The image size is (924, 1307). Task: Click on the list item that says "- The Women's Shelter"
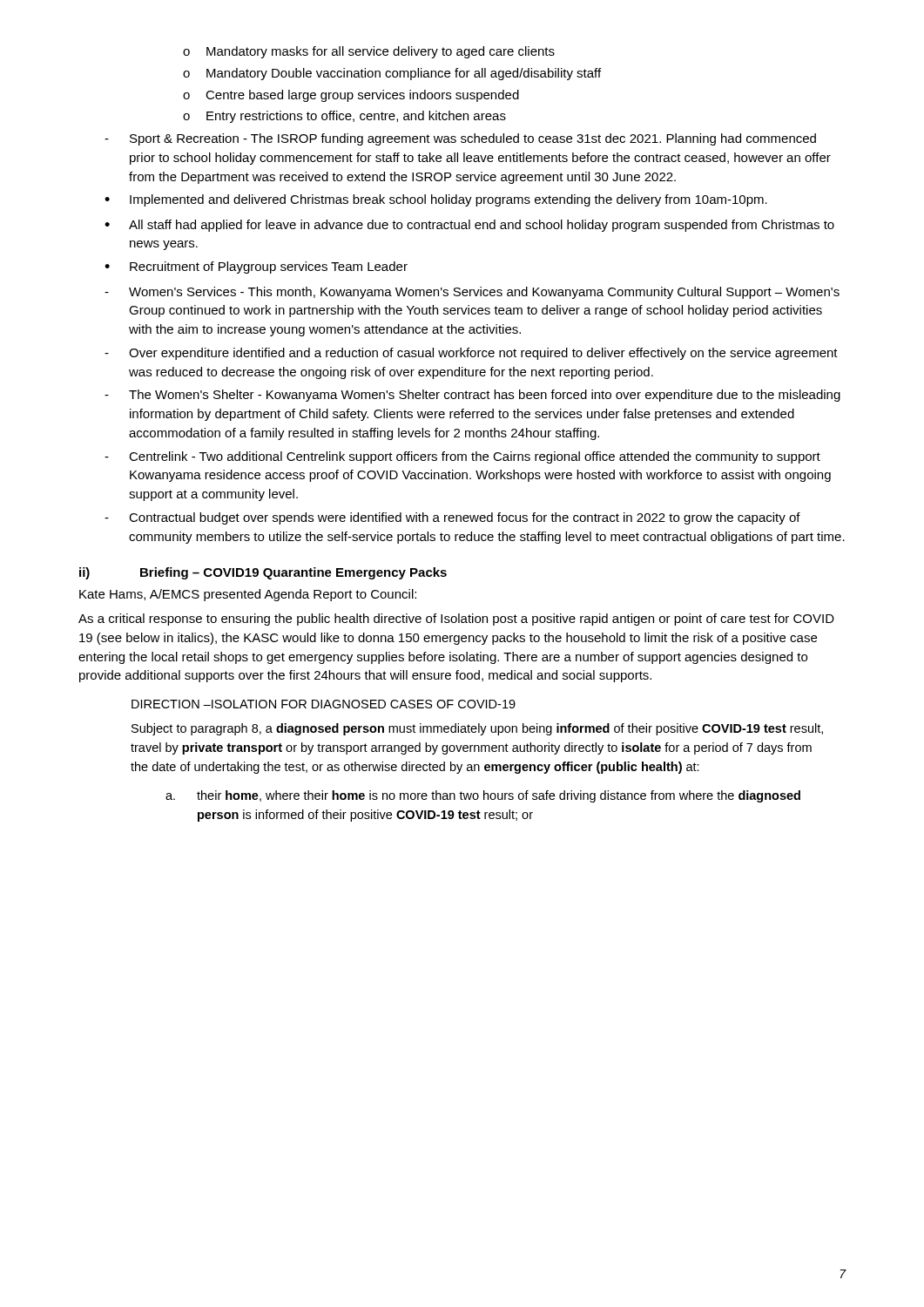[x=475, y=414]
